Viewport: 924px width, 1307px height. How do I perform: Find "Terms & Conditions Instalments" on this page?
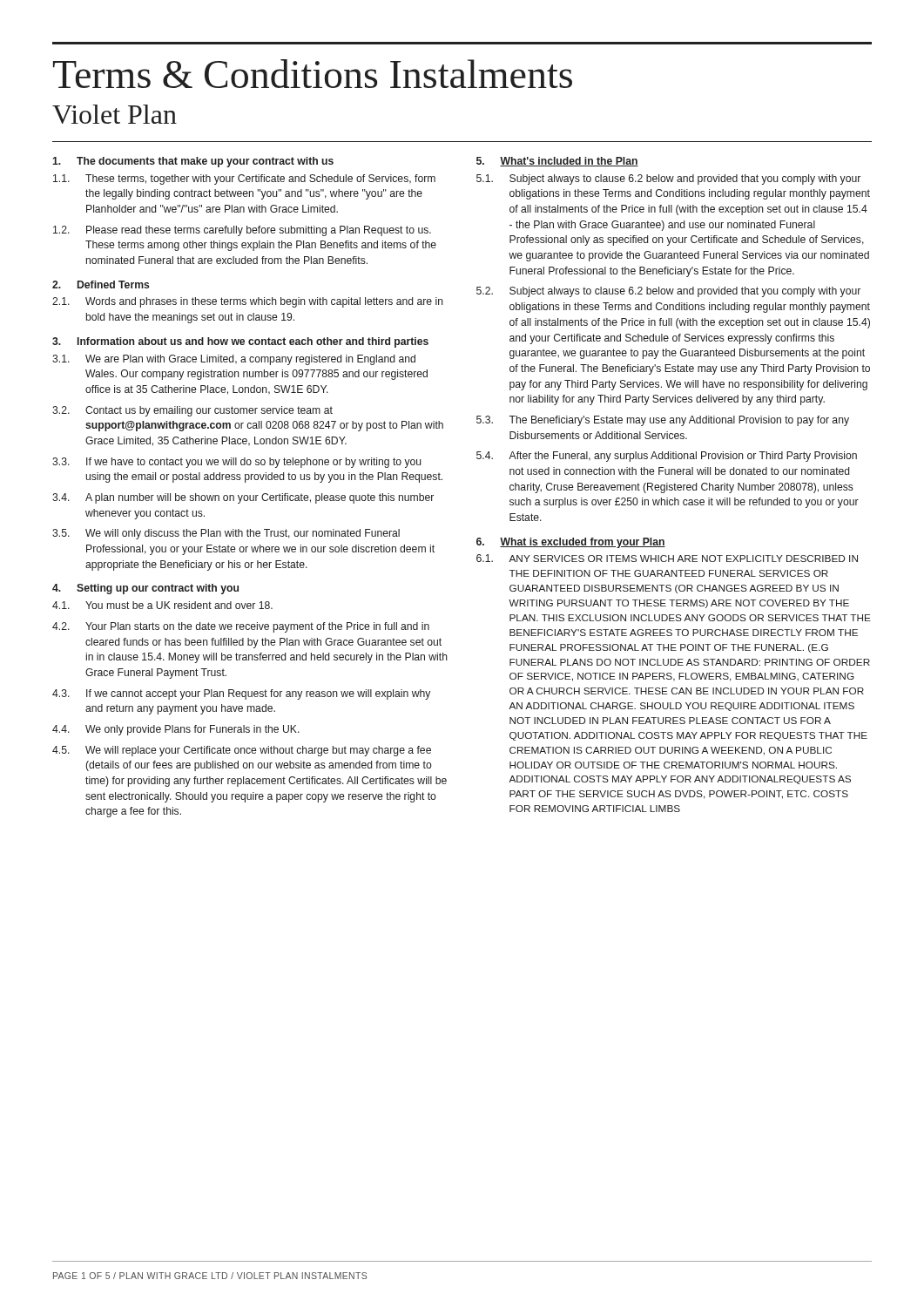point(462,75)
